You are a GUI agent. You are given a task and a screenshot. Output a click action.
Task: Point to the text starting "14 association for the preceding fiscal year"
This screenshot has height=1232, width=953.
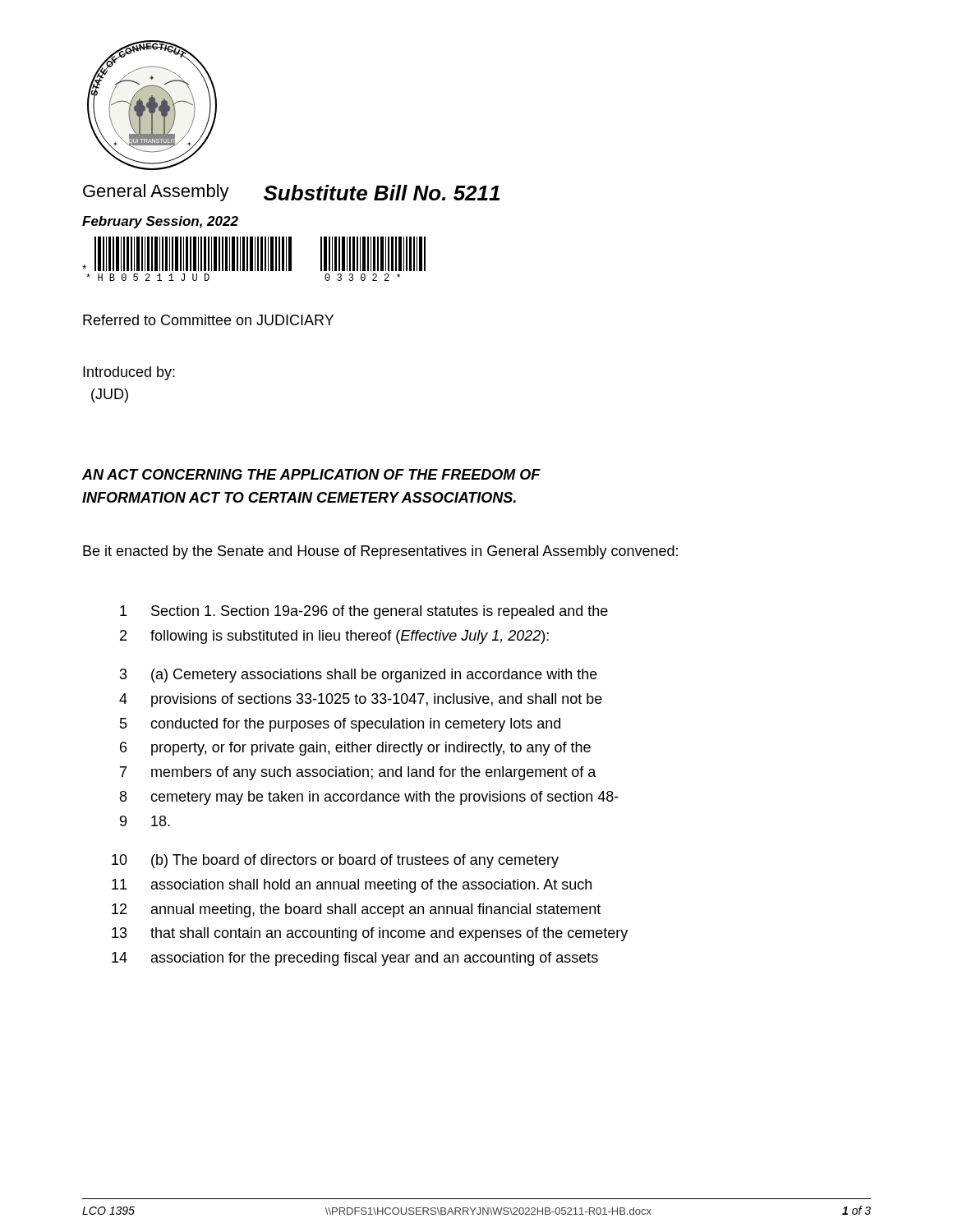pyautogui.click(x=476, y=958)
